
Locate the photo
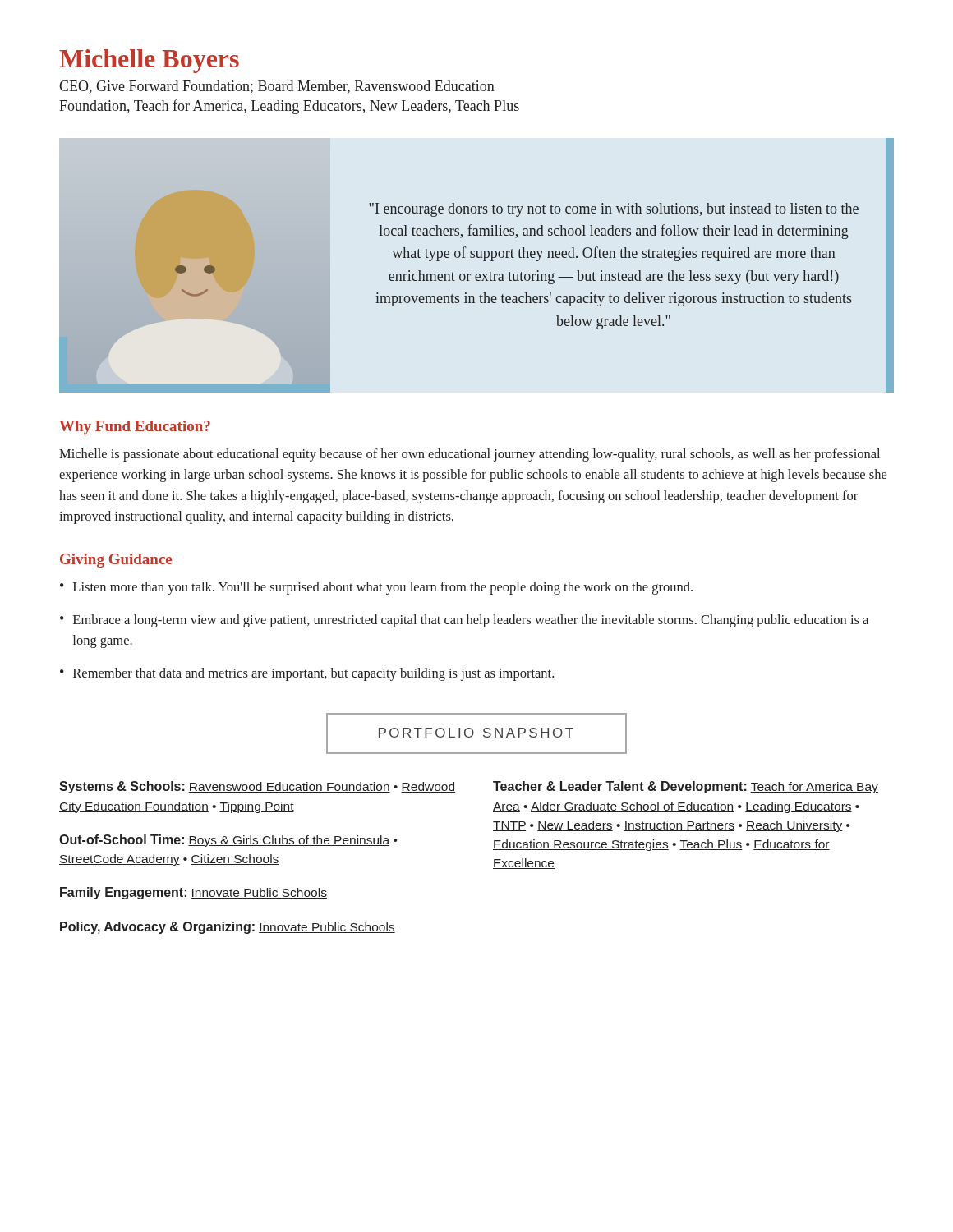point(195,265)
